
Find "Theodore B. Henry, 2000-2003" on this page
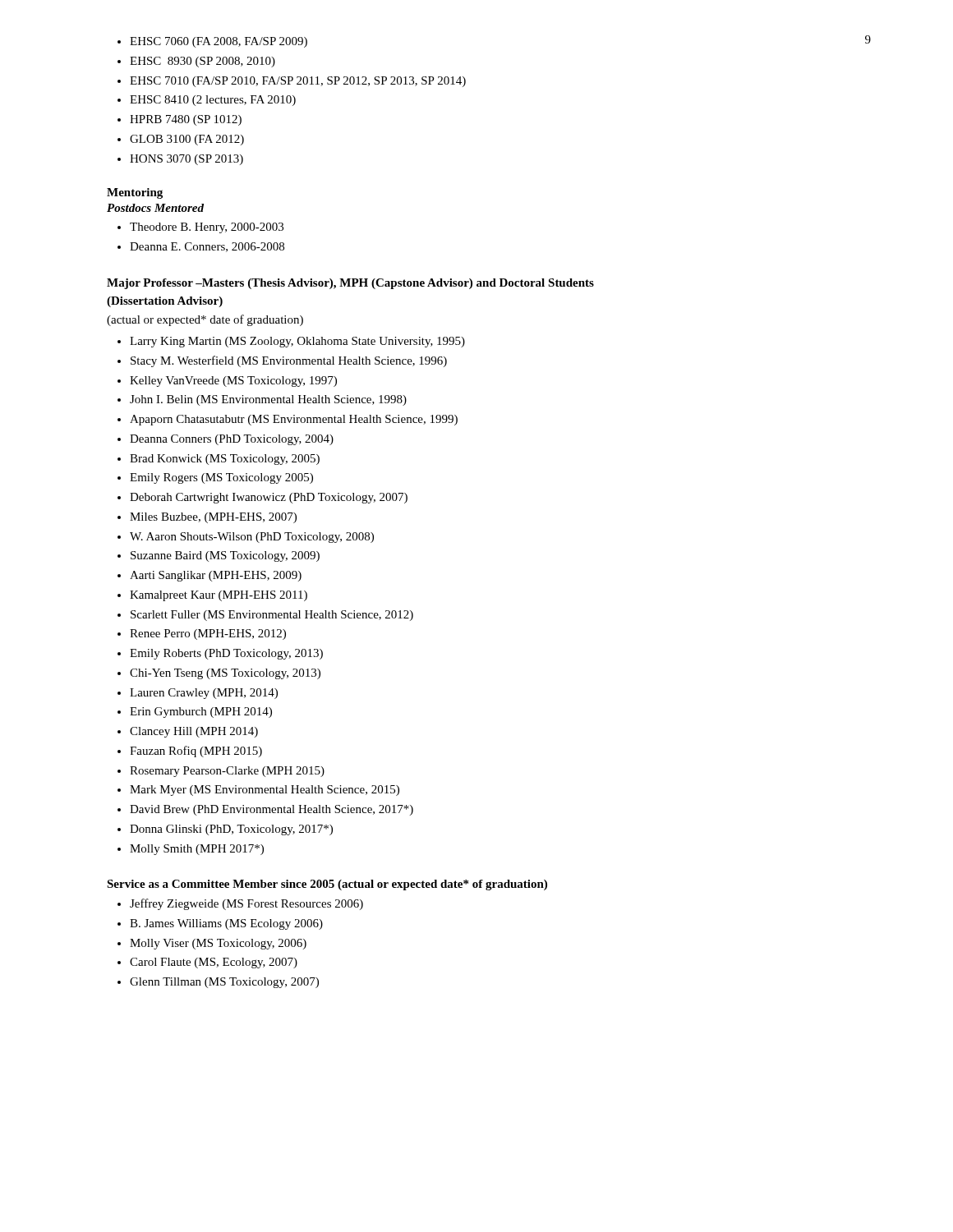(x=207, y=228)
